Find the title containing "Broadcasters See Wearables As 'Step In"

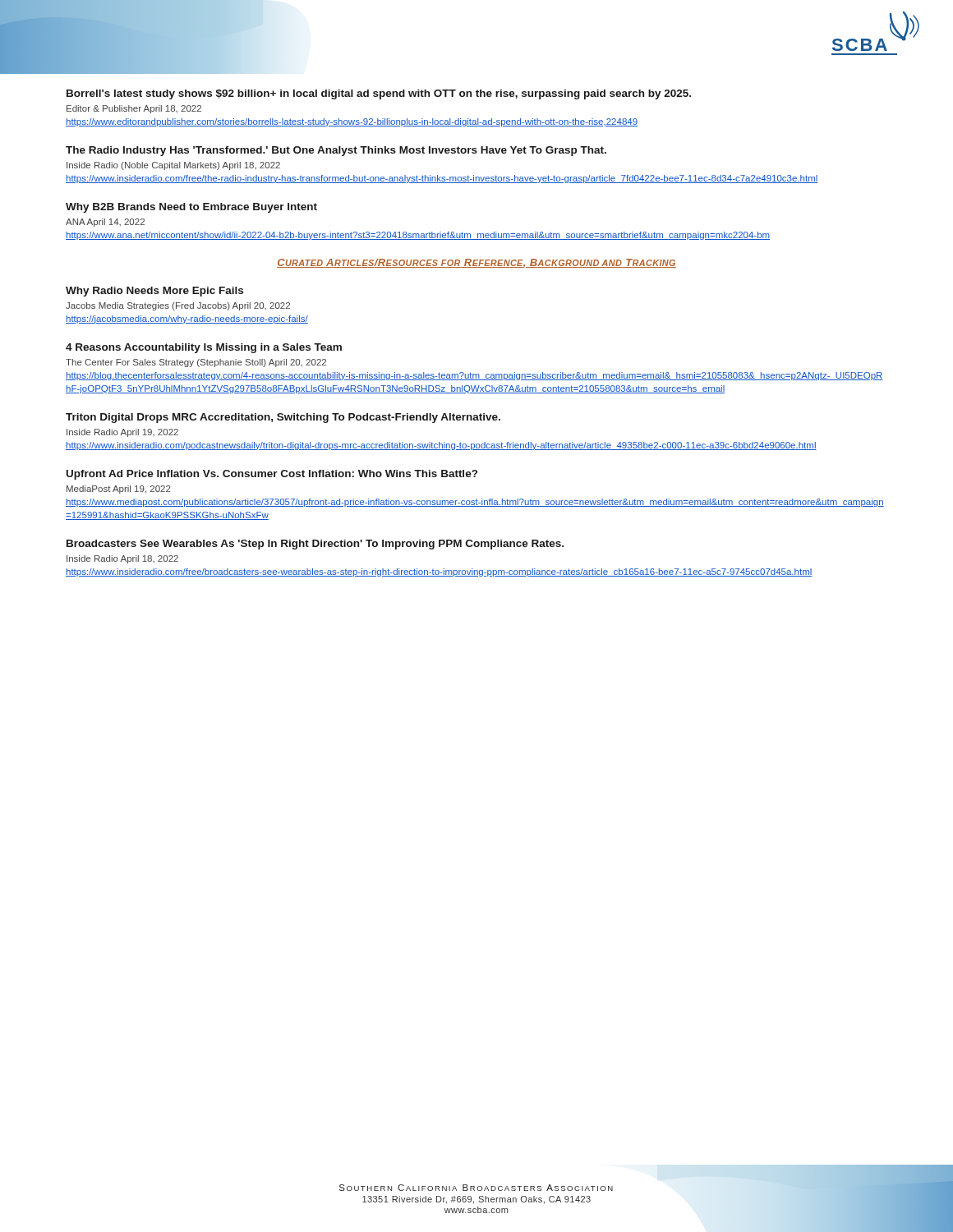[476, 557]
